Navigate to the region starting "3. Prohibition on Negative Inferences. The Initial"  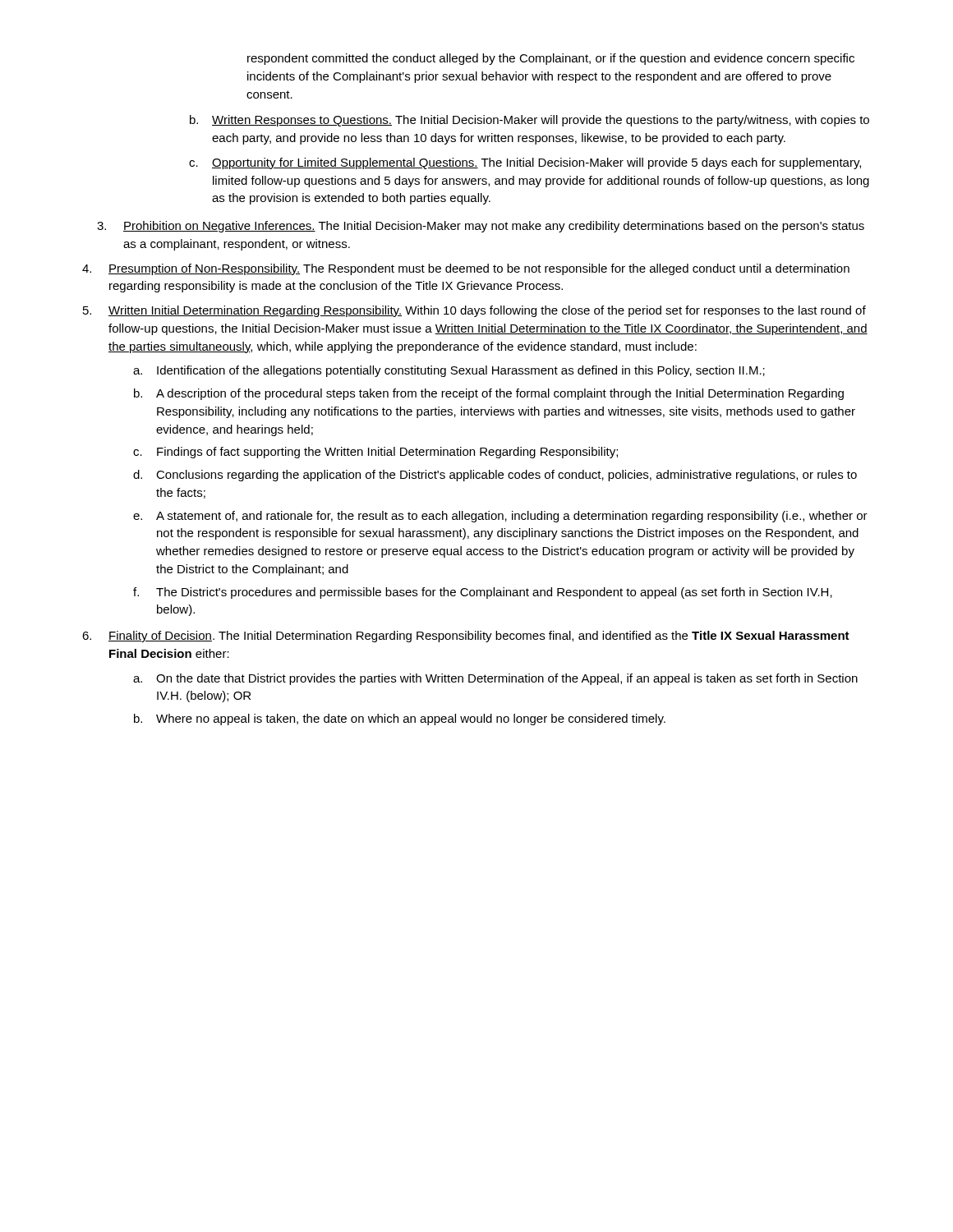[x=484, y=235]
